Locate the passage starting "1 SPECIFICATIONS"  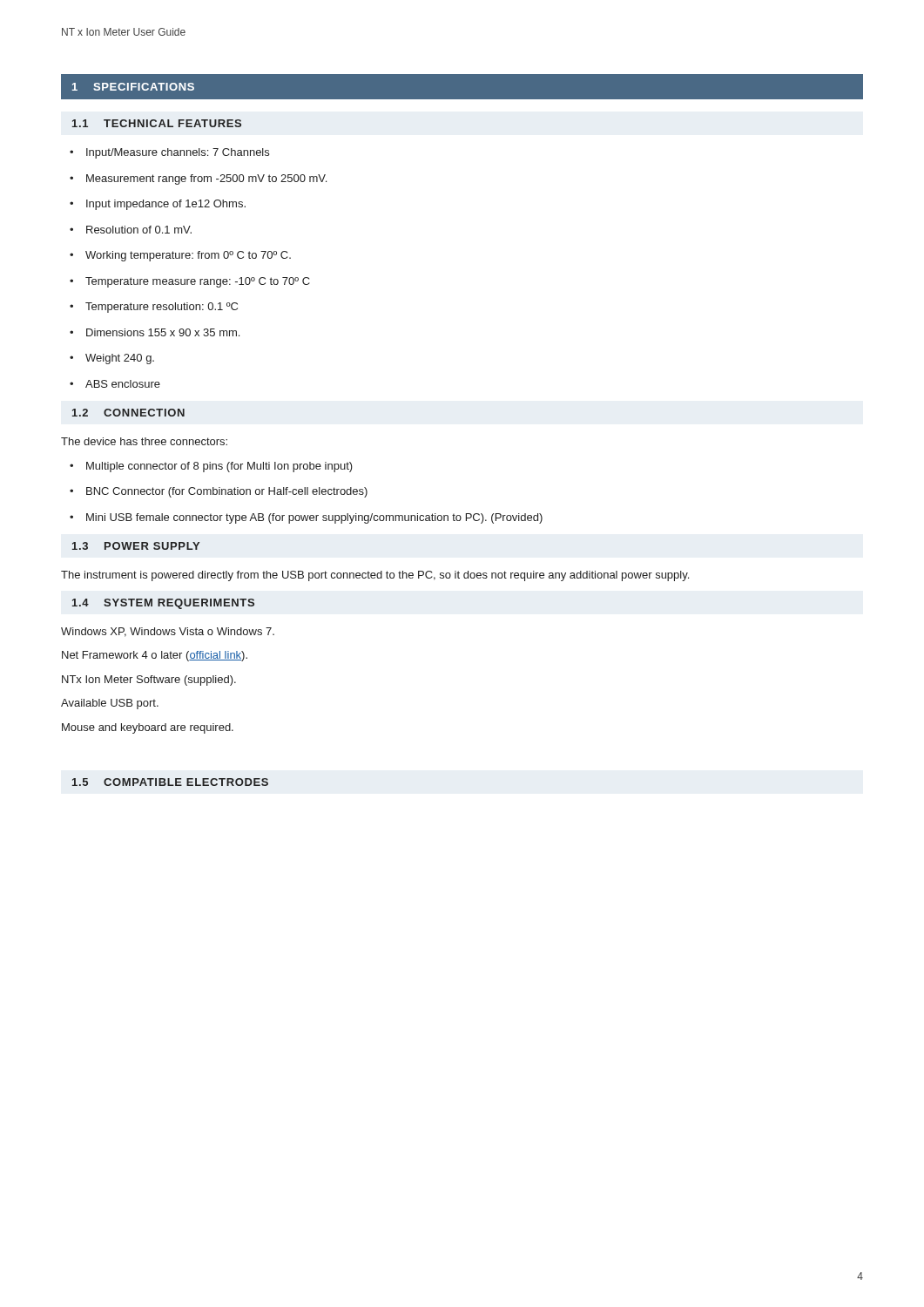click(x=133, y=87)
